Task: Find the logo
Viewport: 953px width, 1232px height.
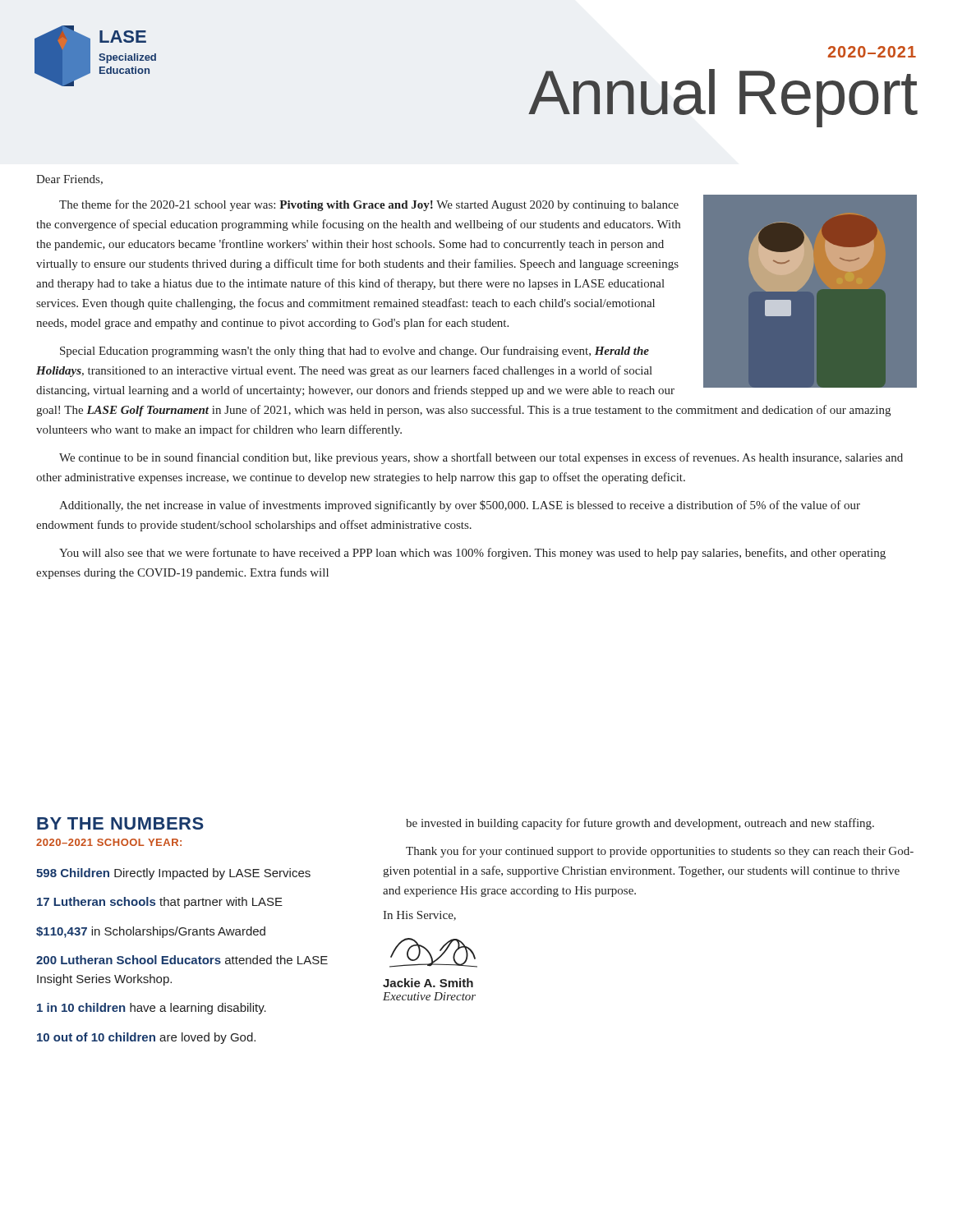Action: [113, 57]
